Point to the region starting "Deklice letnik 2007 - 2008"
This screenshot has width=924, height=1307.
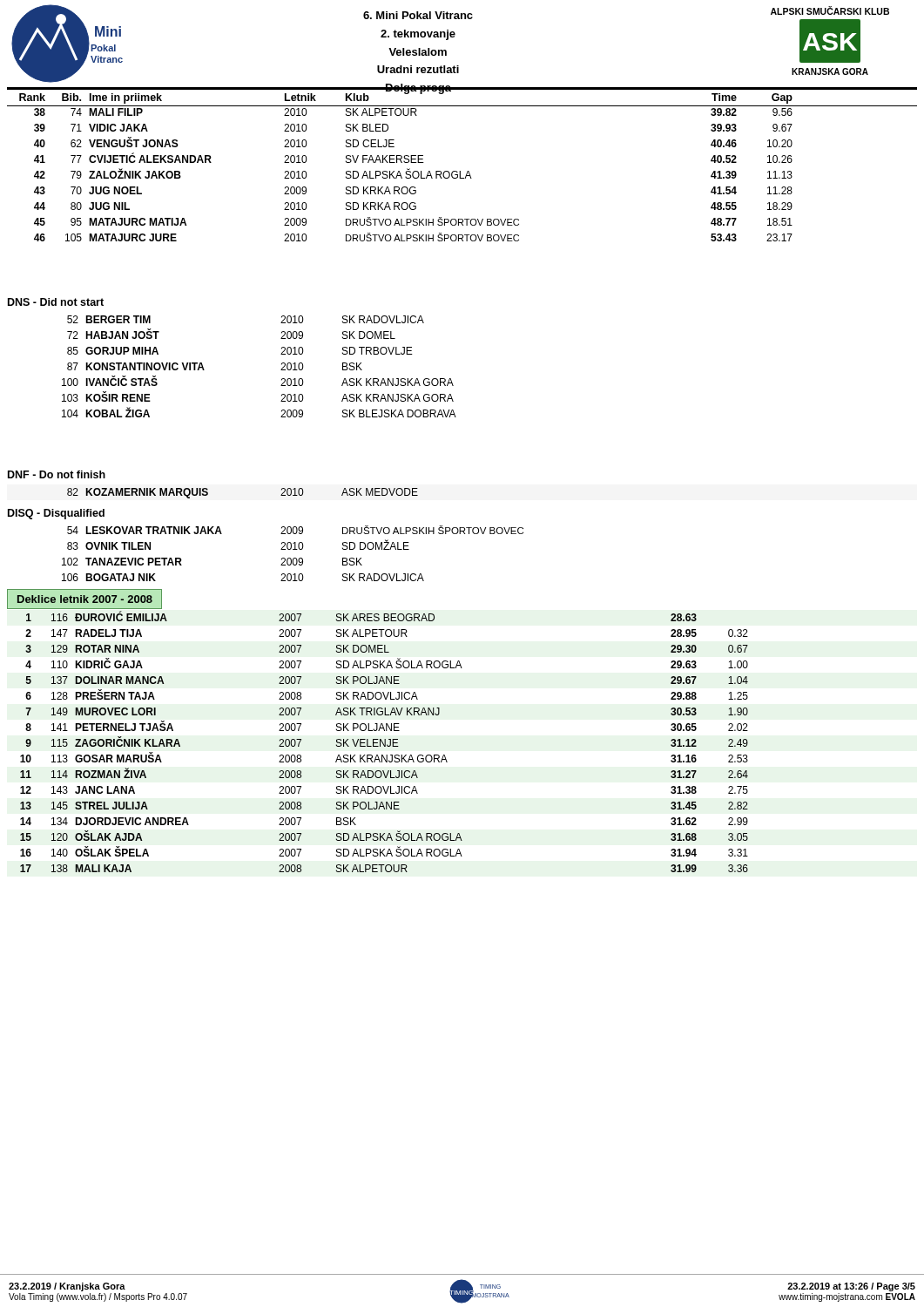pos(84,599)
